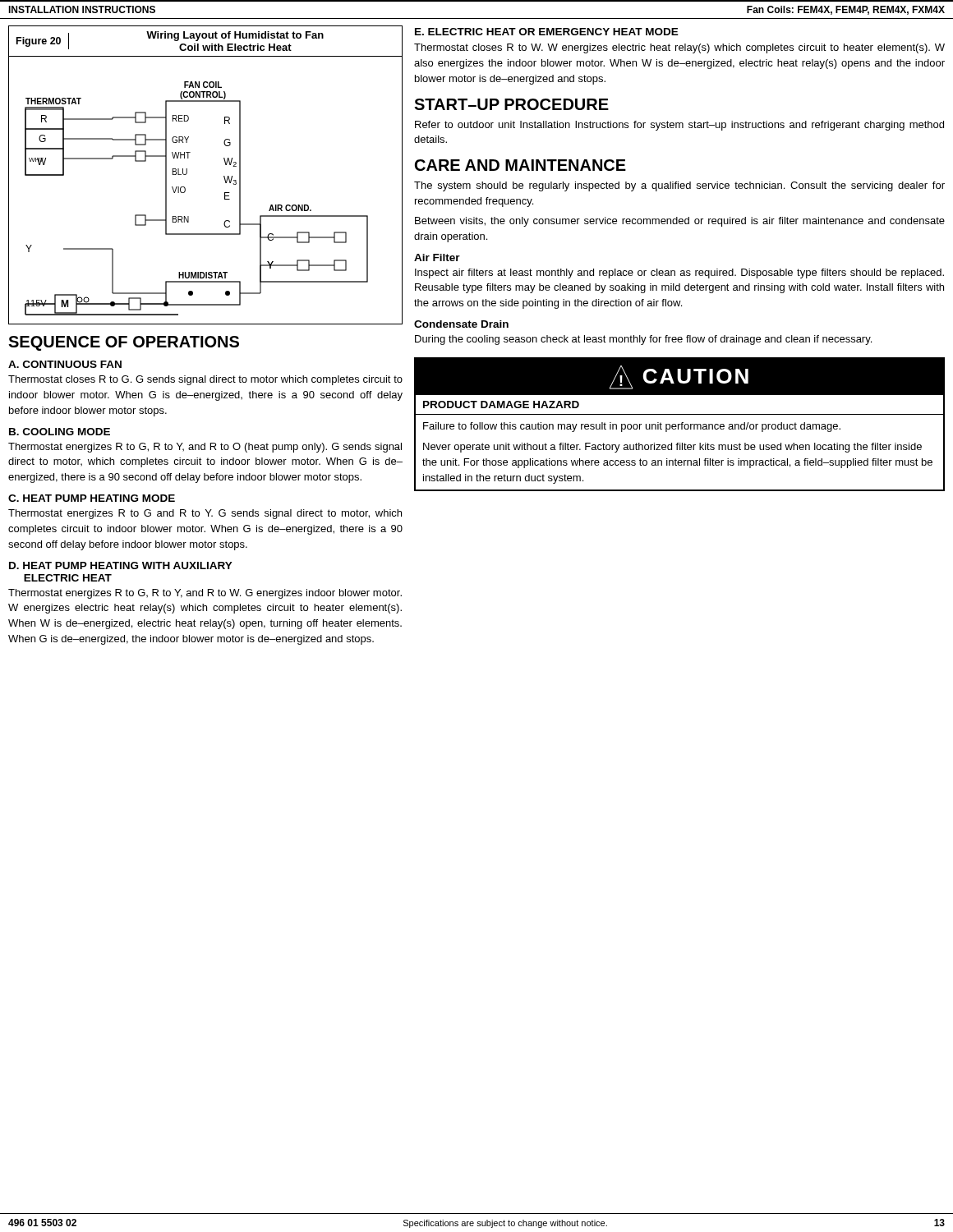Navigate to the element starting "Thermostat energizes R to G and"
The width and height of the screenshot is (953, 1232).
[x=205, y=528]
